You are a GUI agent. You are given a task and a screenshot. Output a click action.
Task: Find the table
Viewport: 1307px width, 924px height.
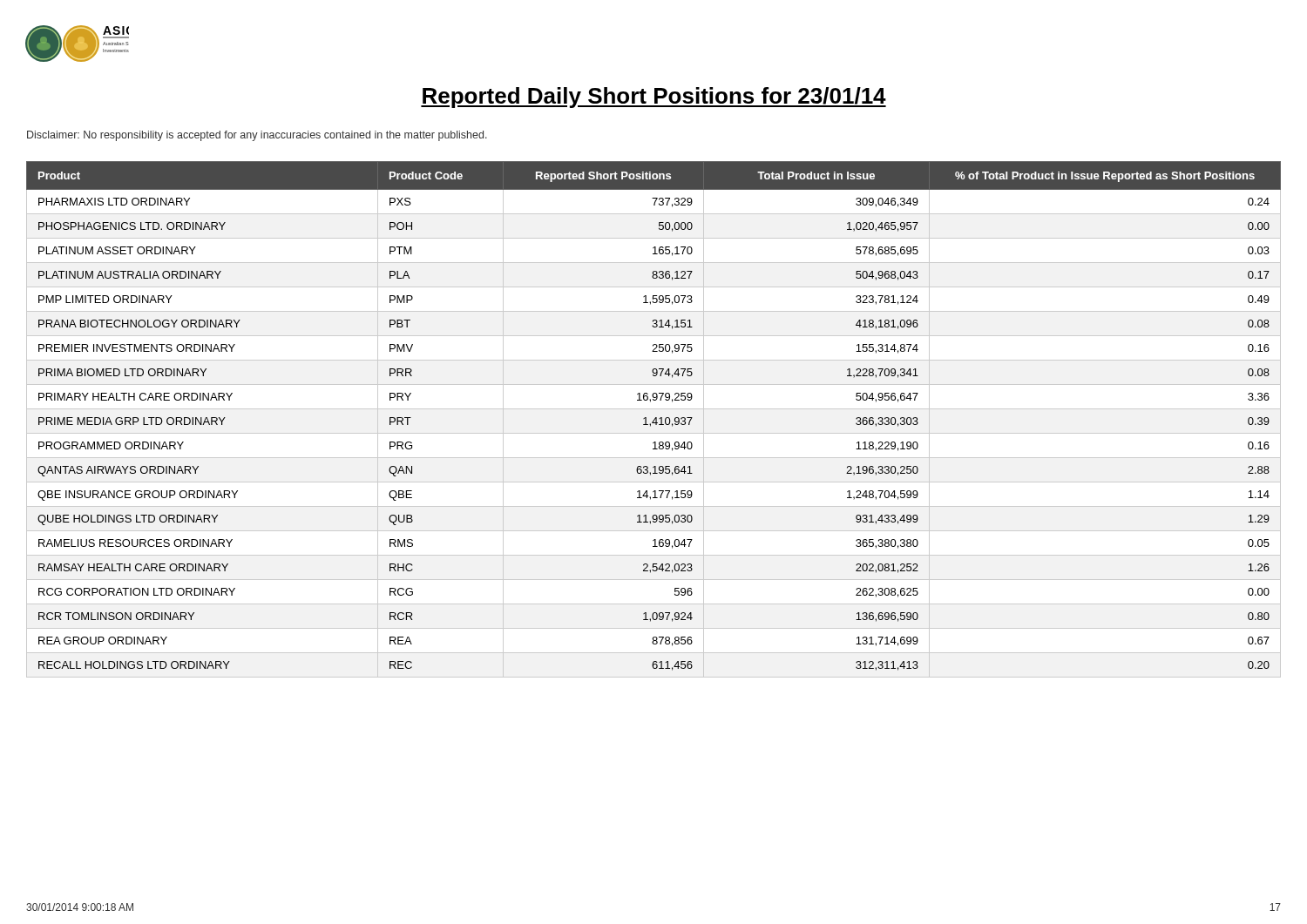654,419
